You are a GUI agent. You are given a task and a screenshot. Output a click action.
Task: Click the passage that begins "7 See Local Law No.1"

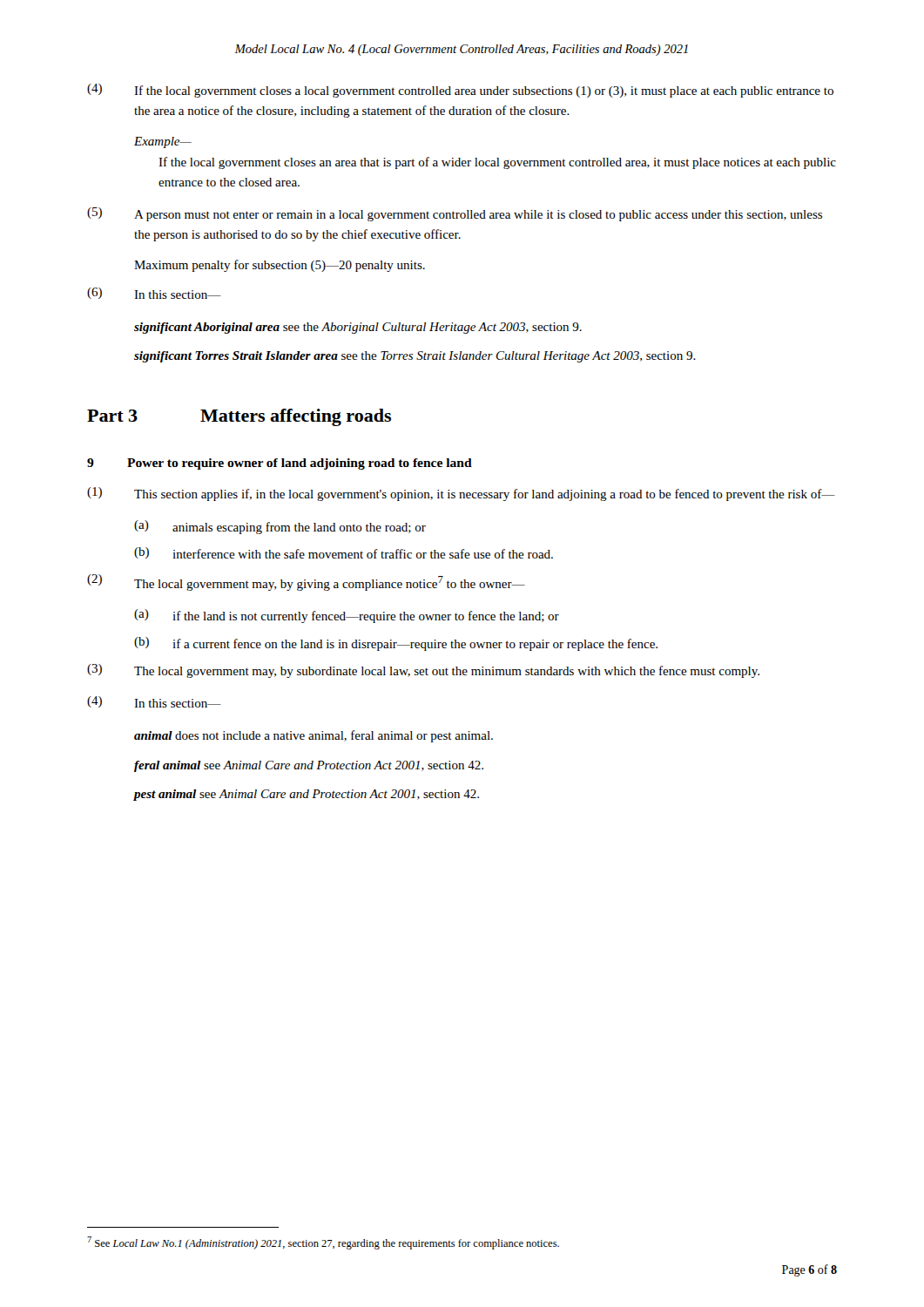323,1242
